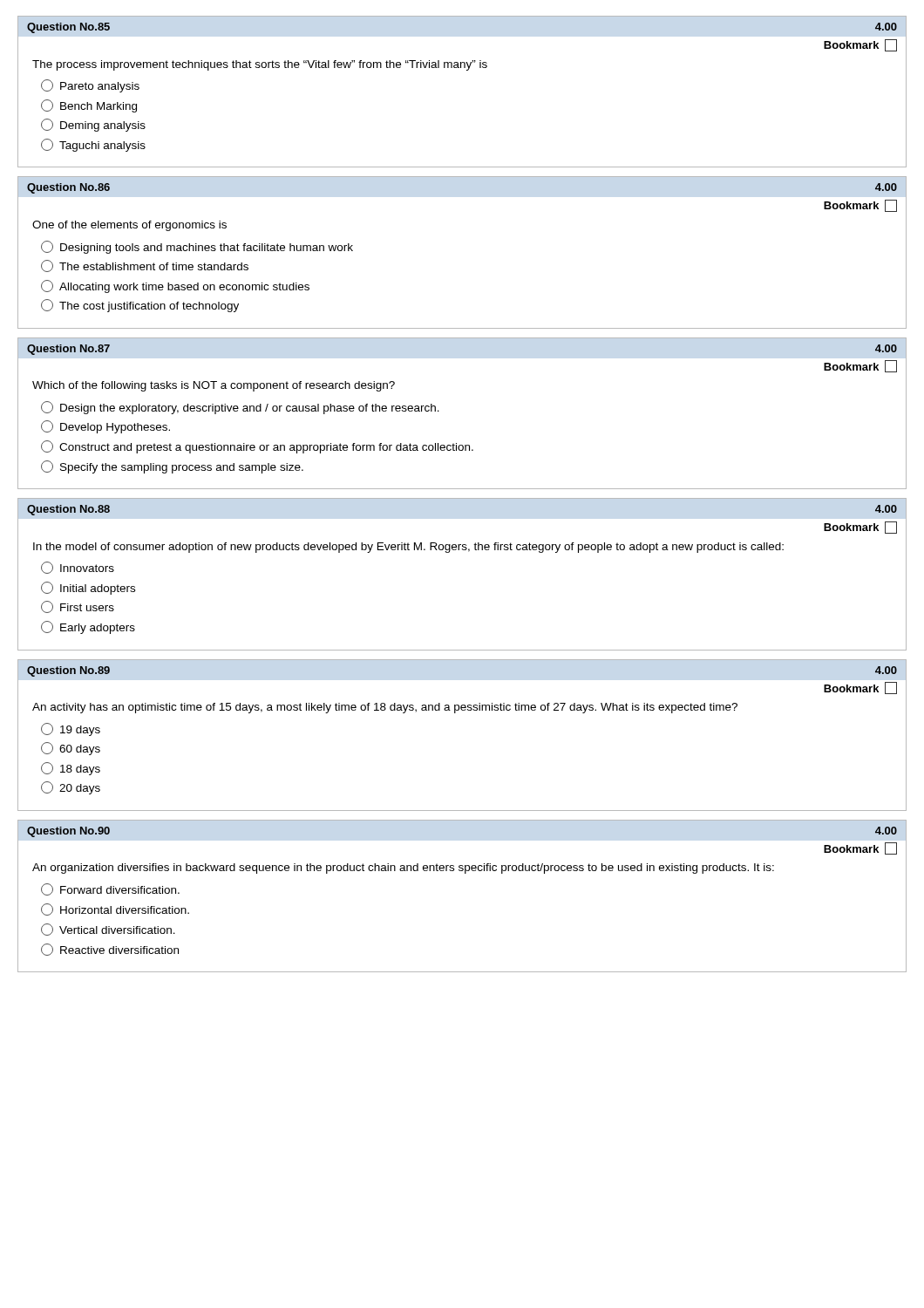Point to "Question No.85 4.00"
Viewport: 924px width, 1308px height.
click(66, 29)
